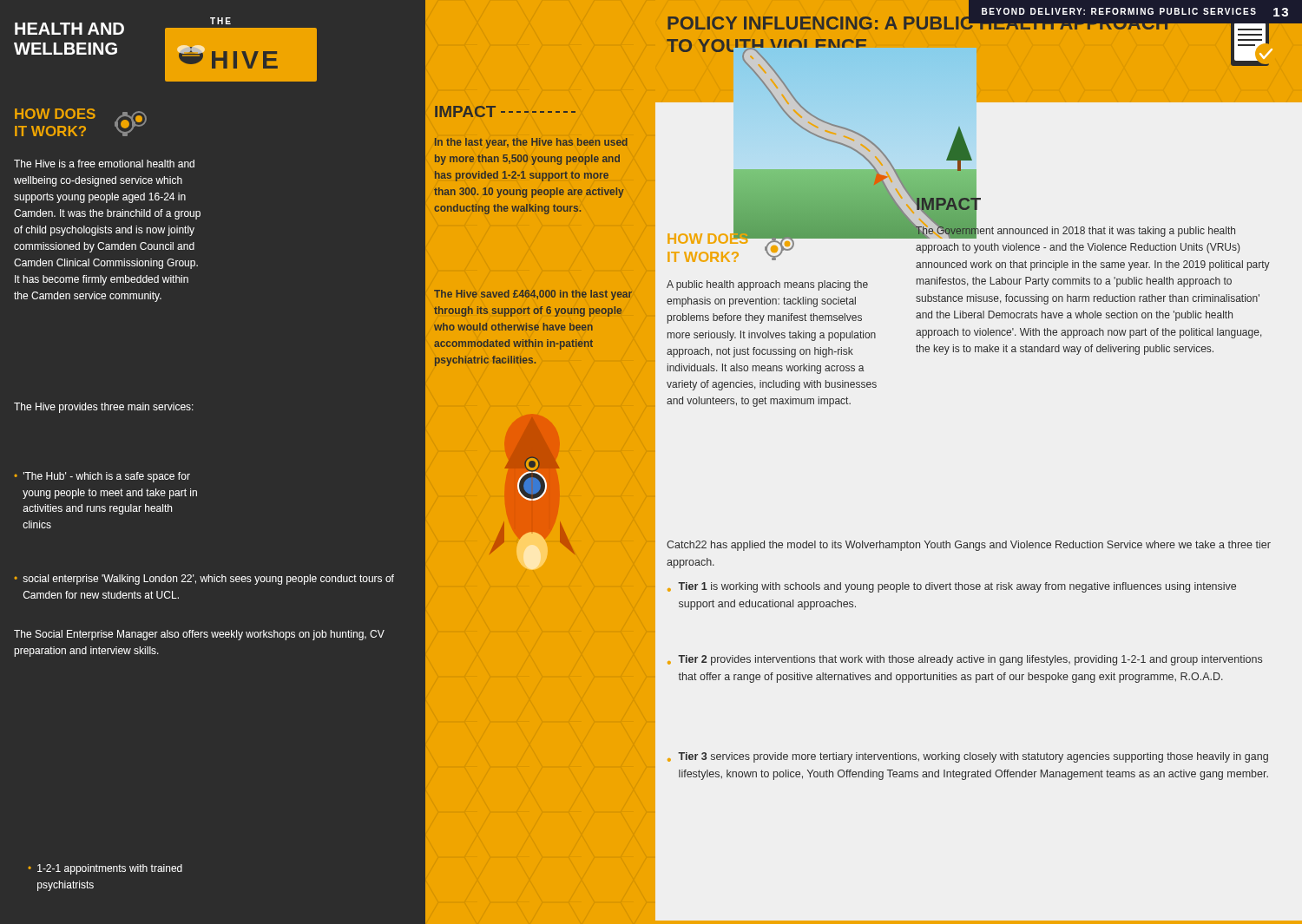Find the block starting "The Social Enterprise Manager also"
The height and width of the screenshot is (924, 1302).
pos(199,642)
